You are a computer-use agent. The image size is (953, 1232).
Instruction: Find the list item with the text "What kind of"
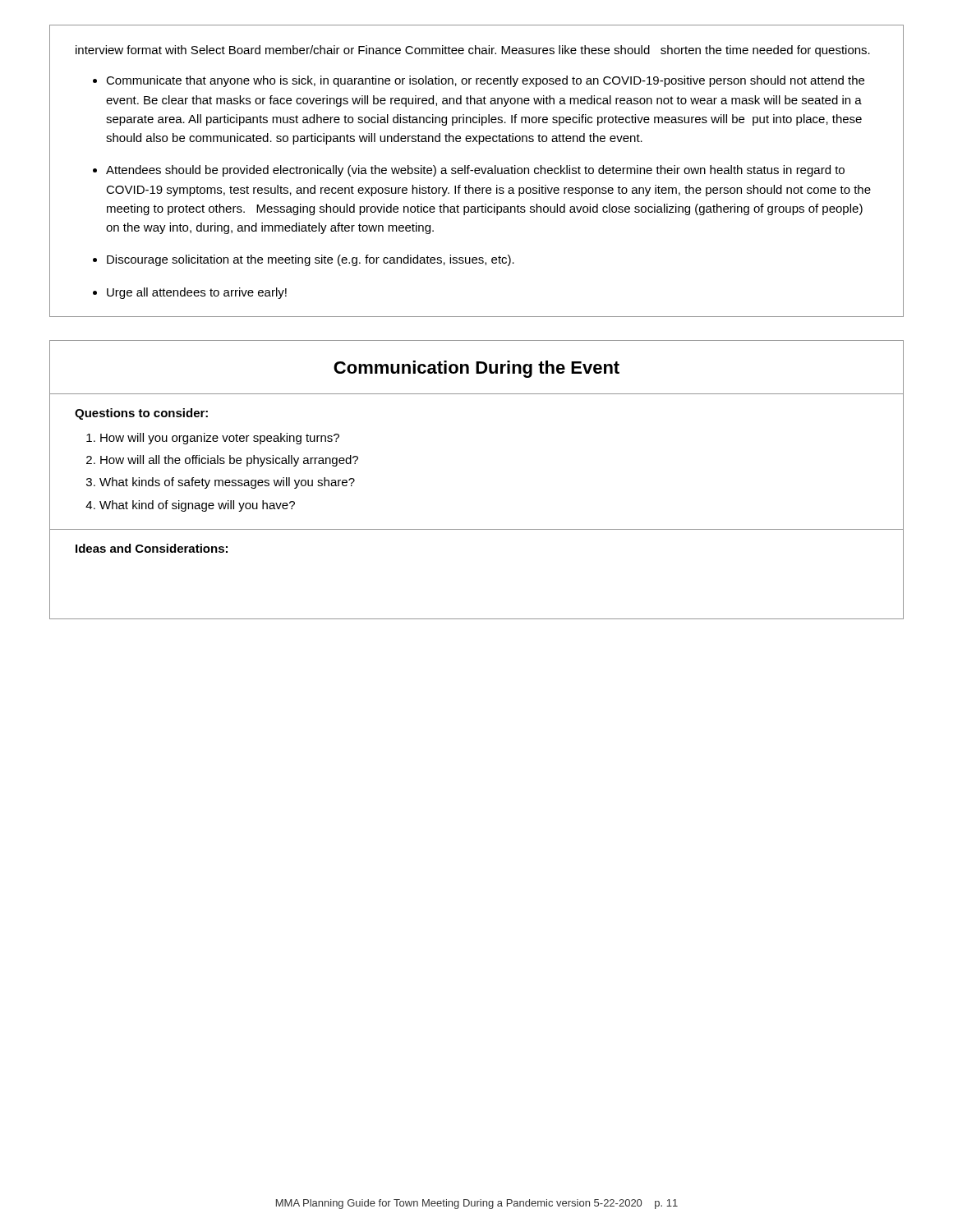tap(197, 504)
